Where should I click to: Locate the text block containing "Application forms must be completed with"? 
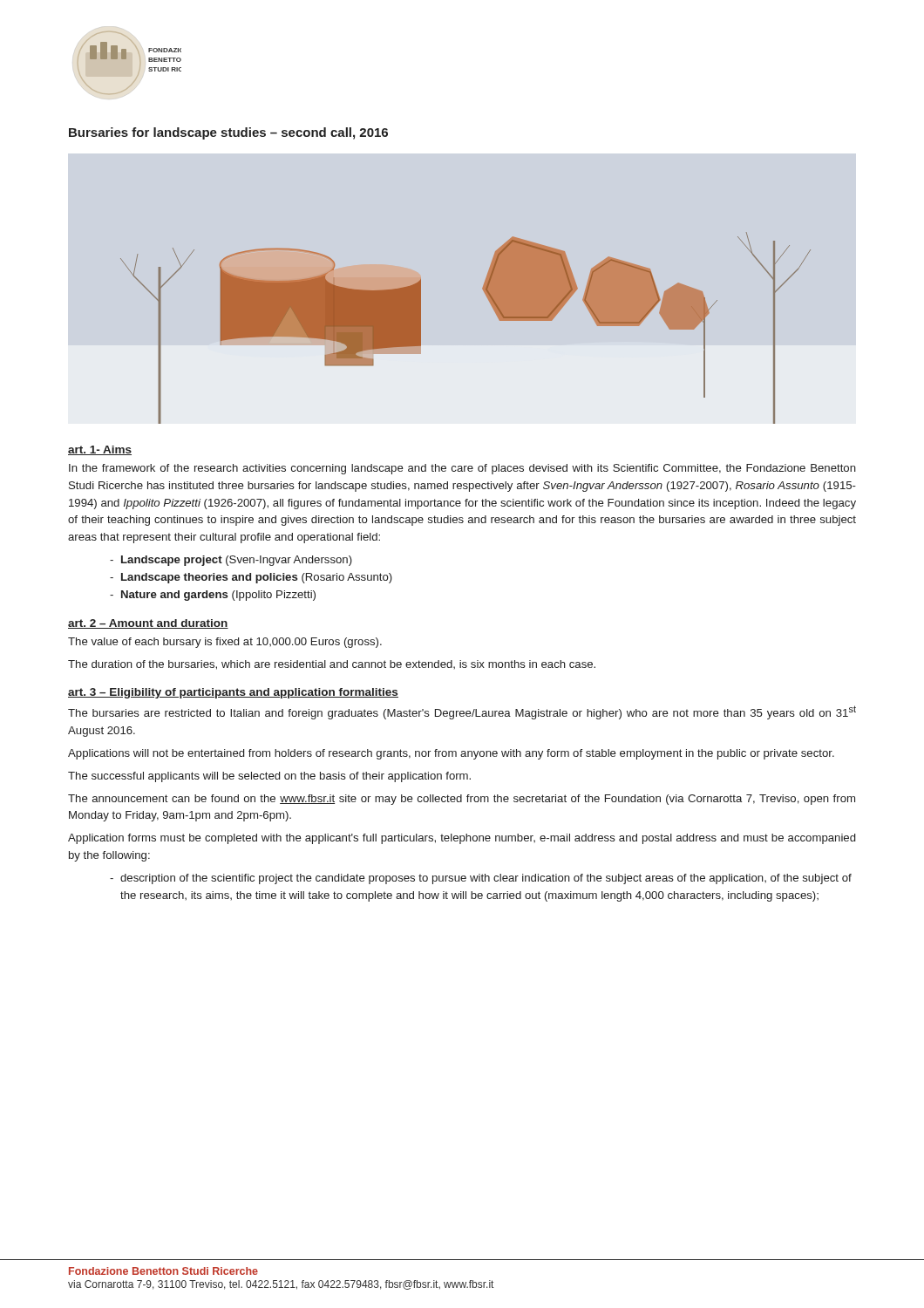click(x=462, y=846)
